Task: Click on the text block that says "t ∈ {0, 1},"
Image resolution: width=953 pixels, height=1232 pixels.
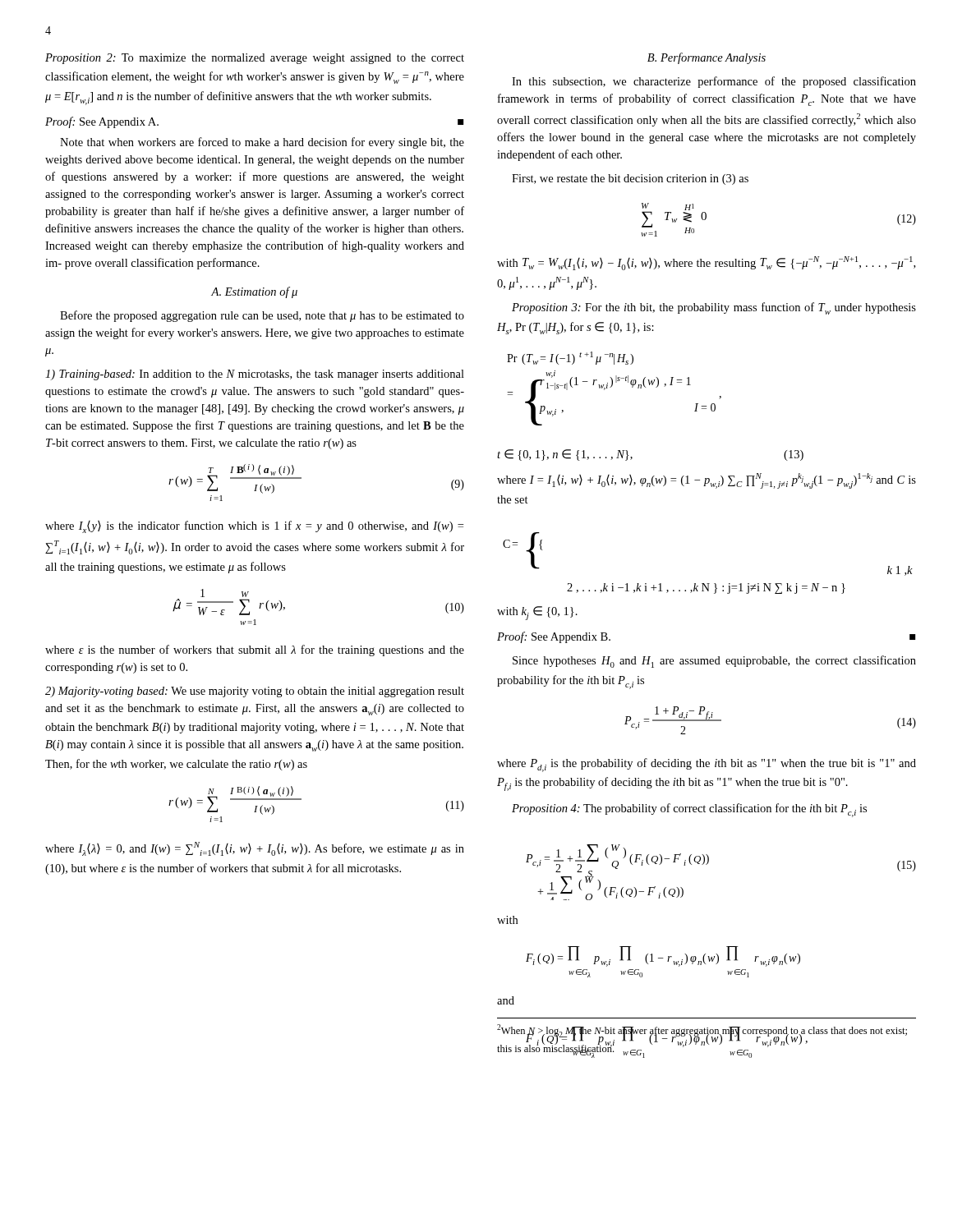Action: tap(543, 455)
